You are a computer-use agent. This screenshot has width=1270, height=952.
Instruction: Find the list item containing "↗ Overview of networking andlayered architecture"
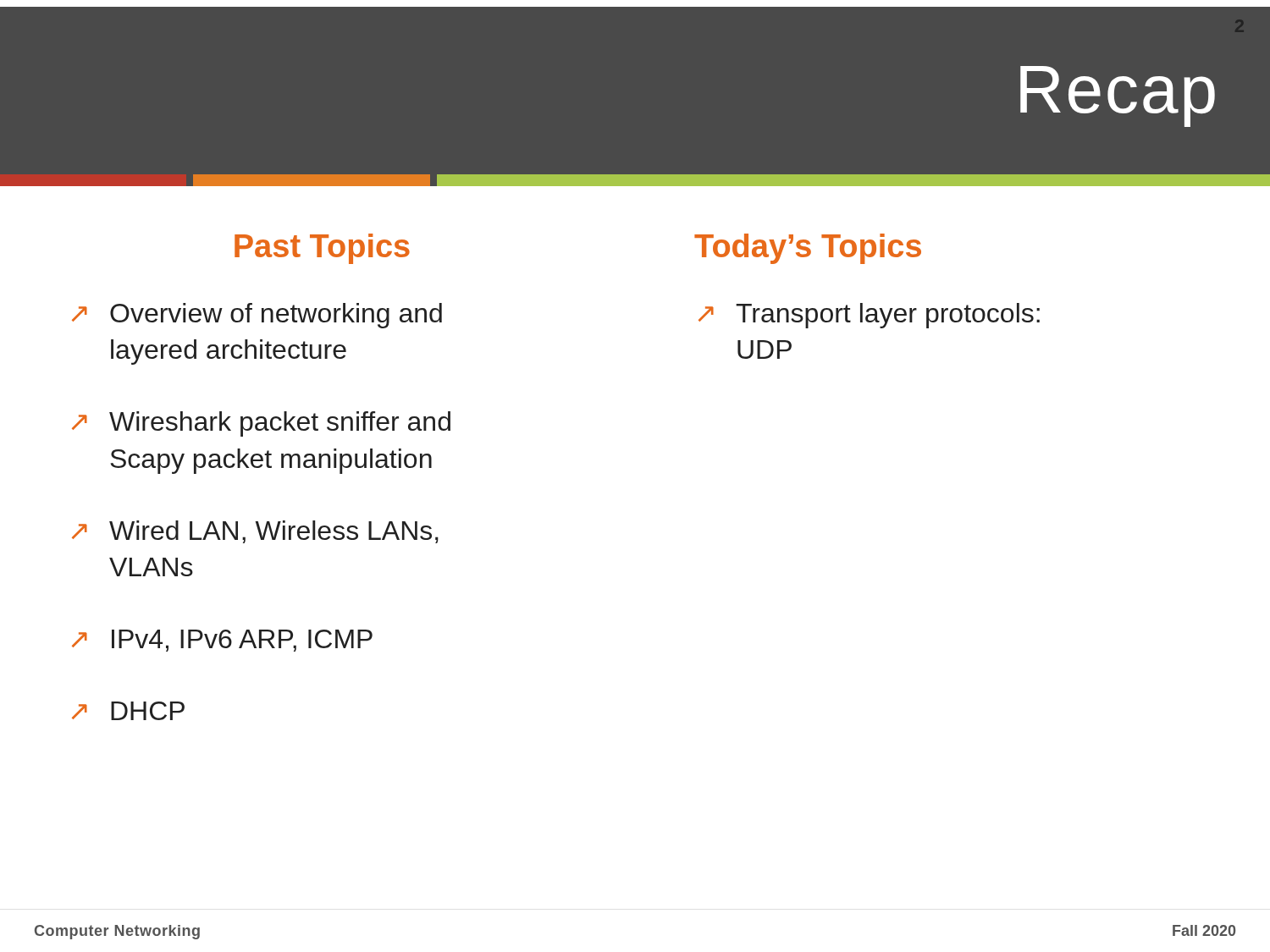(256, 332)
